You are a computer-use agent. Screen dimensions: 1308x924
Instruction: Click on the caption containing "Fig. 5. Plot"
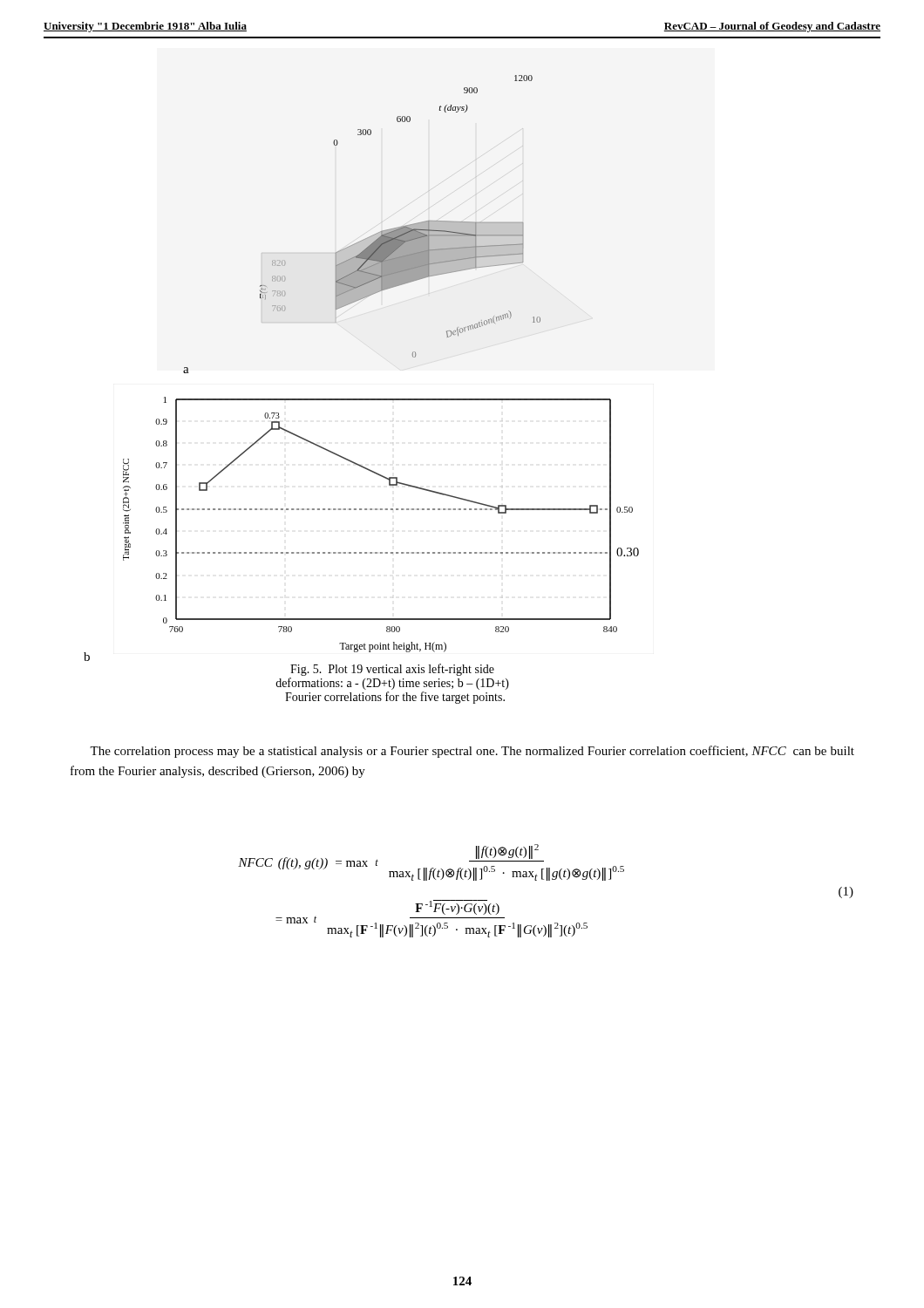392,683
